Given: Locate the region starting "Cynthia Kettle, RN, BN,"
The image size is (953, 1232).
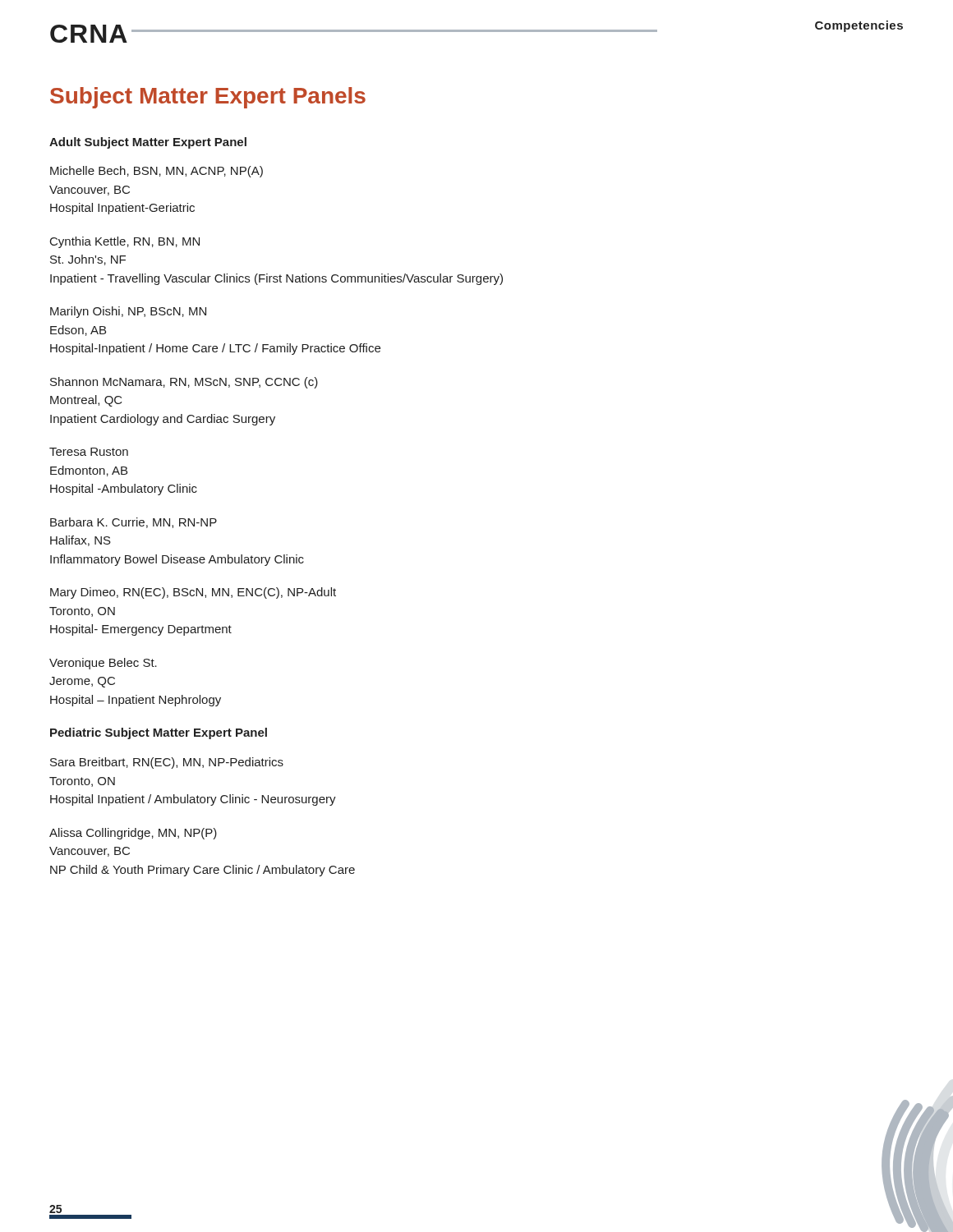Looking at the screenshot, I should [125, 242].
